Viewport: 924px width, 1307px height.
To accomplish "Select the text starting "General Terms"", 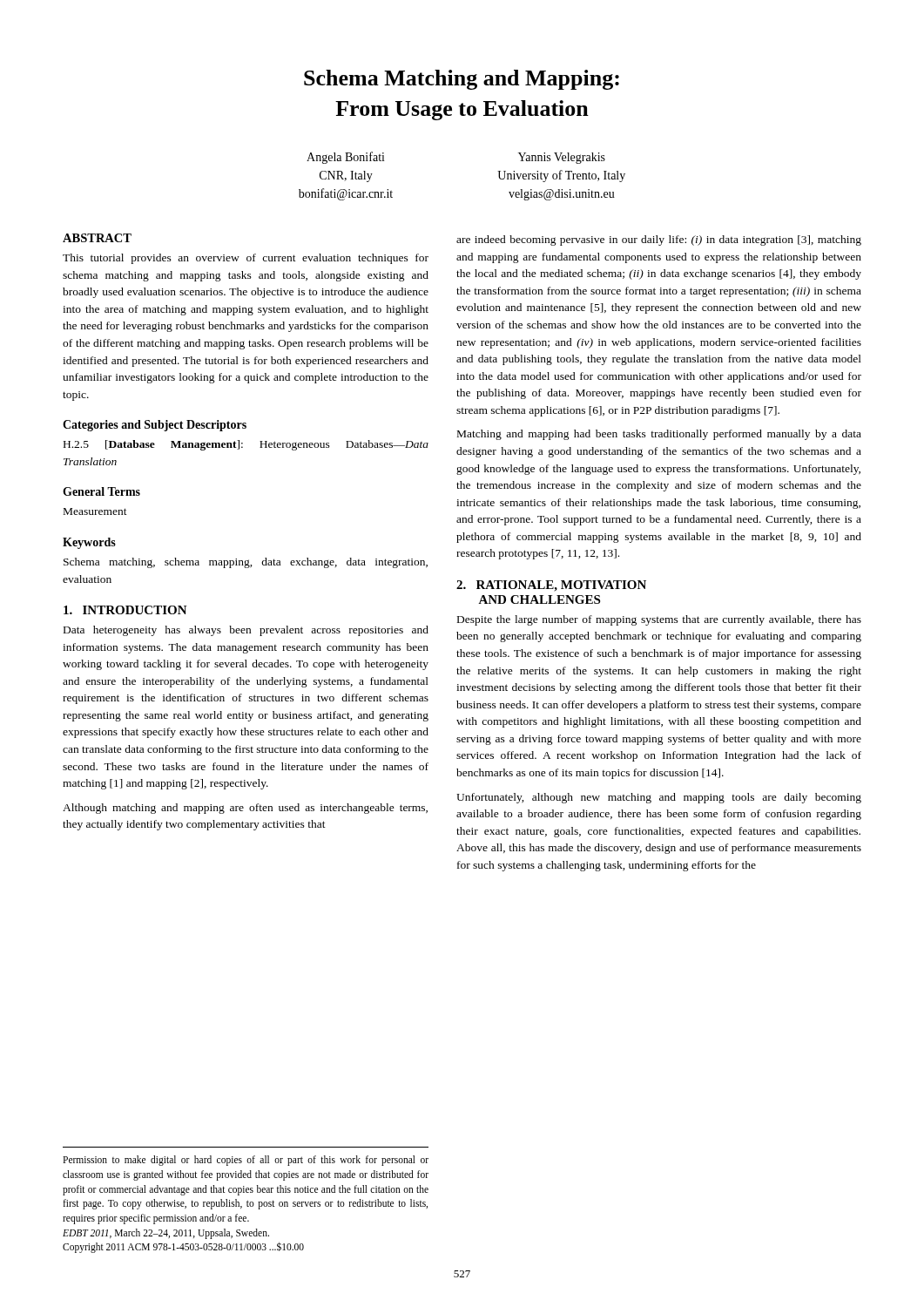I will 102,492.
